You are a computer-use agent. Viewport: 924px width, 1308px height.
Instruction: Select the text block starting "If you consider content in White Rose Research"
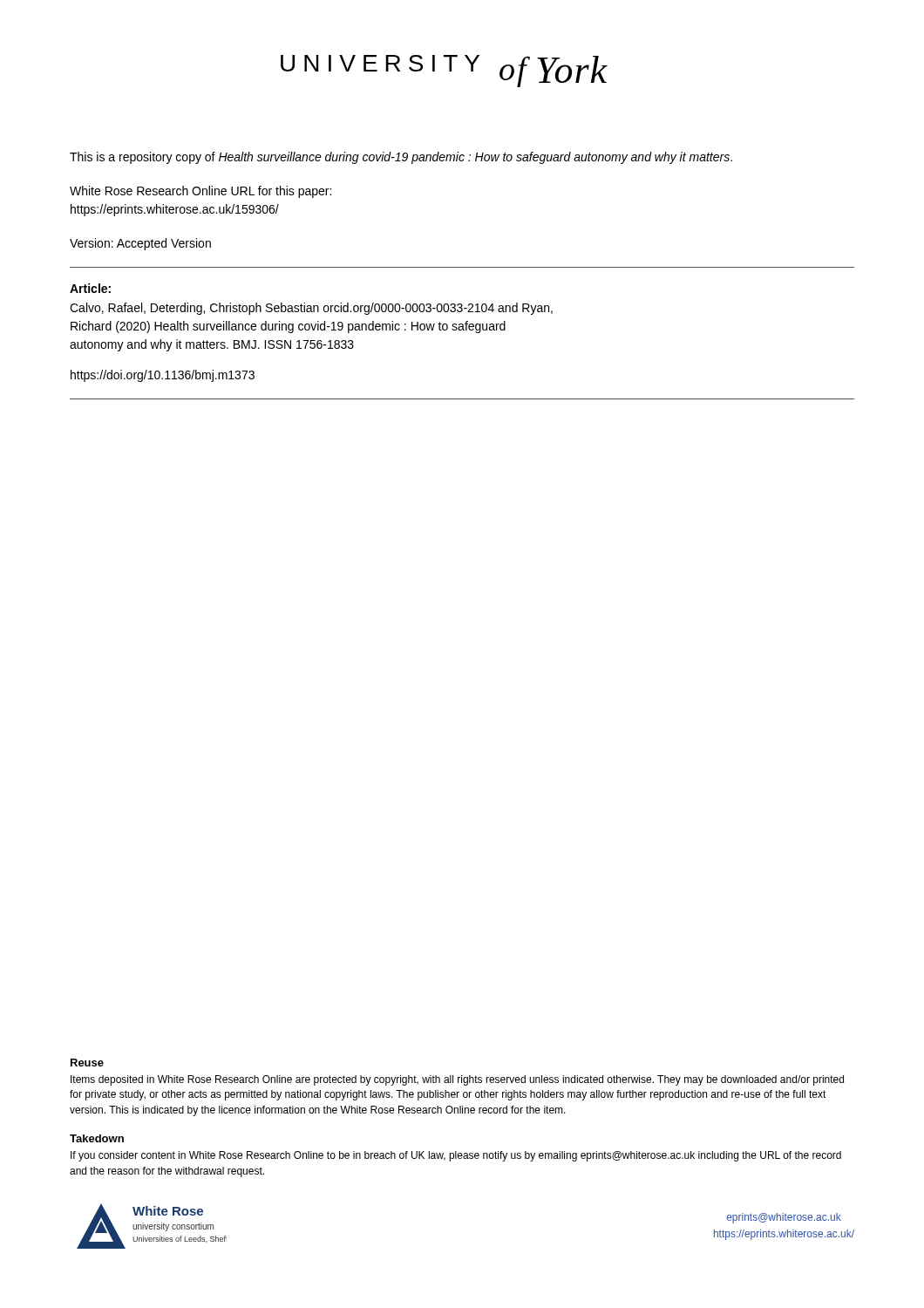(456, 1163)
